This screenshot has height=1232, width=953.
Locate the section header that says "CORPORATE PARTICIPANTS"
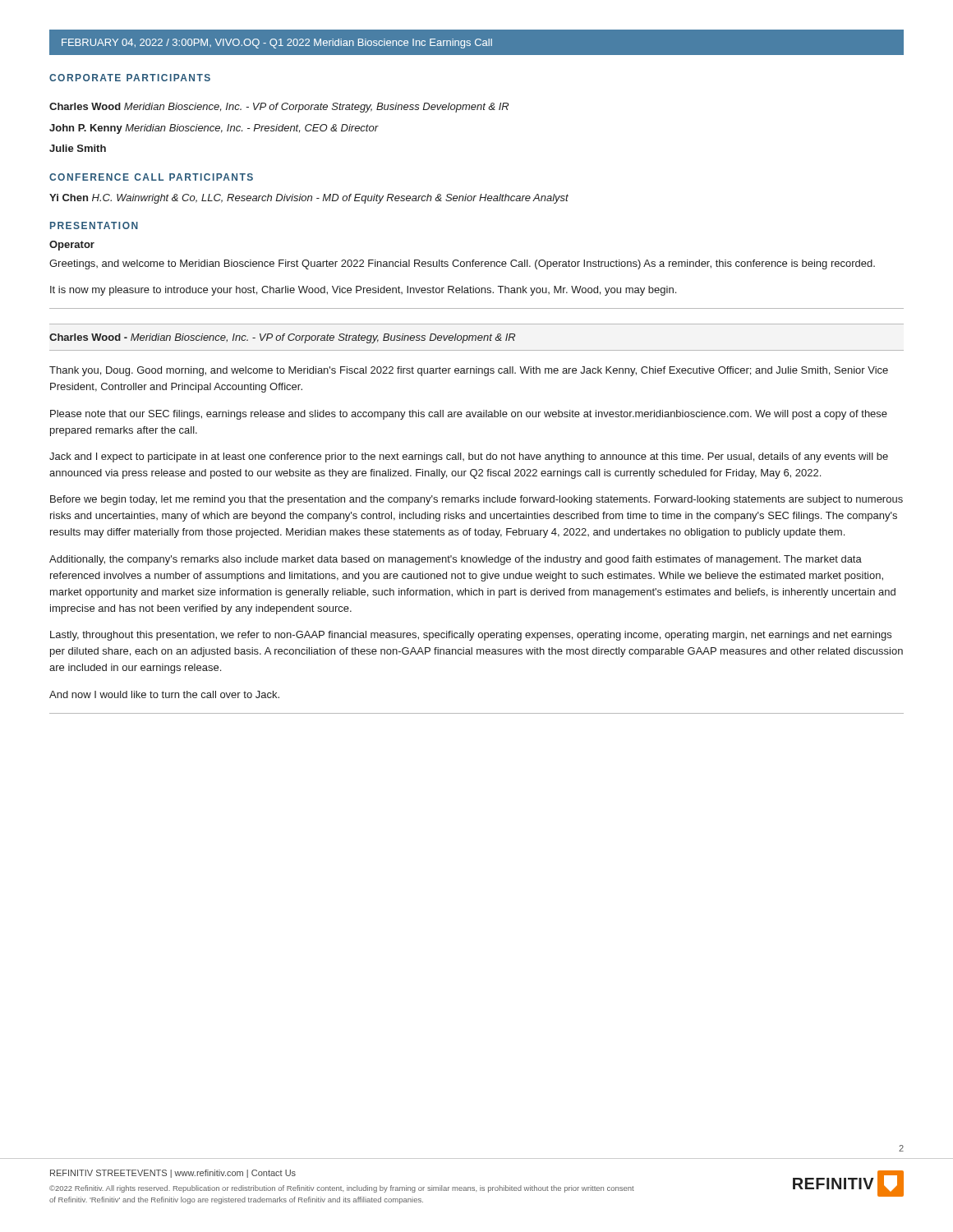[x=130, y=78]
